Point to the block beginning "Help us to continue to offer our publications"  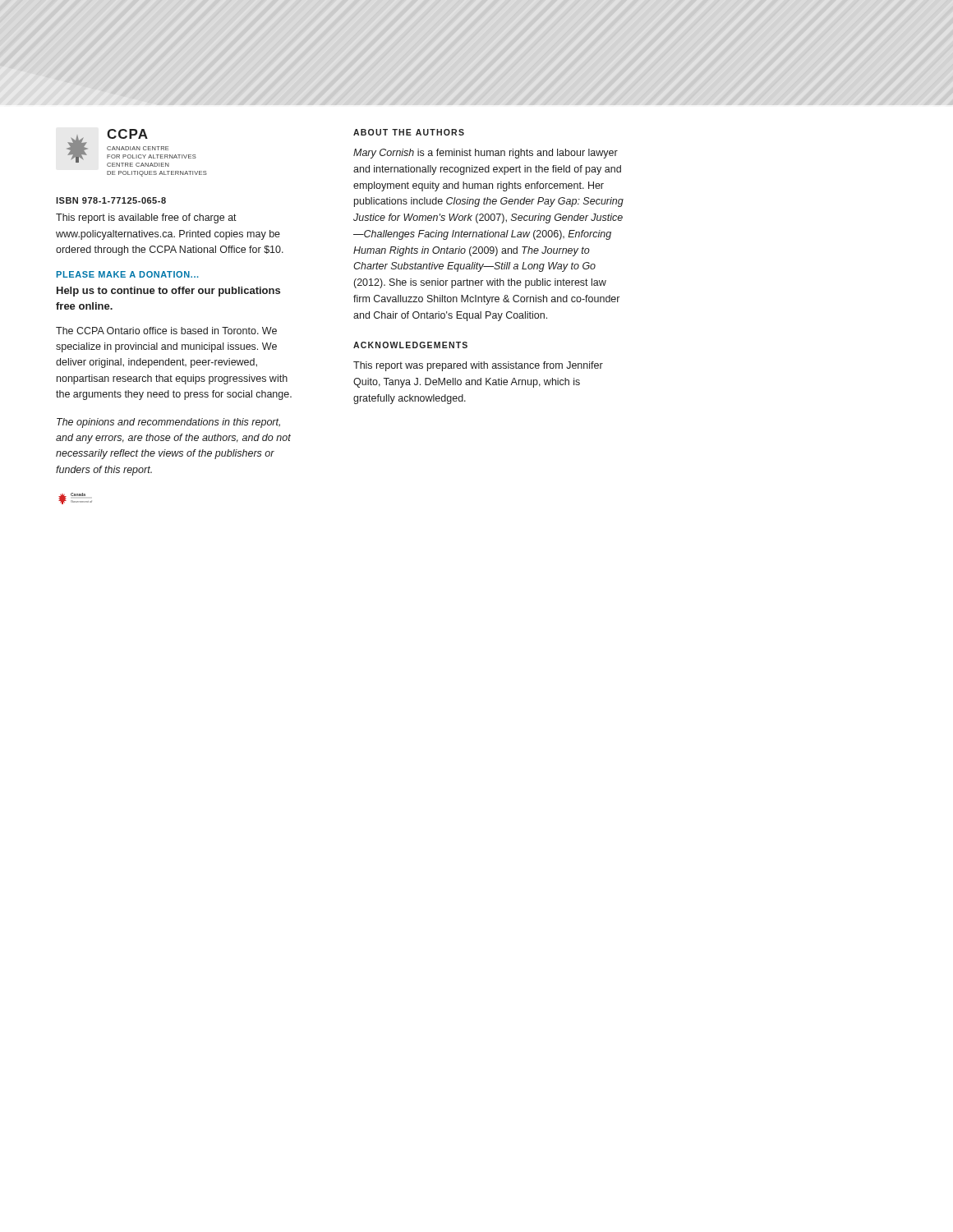(168, 298)
